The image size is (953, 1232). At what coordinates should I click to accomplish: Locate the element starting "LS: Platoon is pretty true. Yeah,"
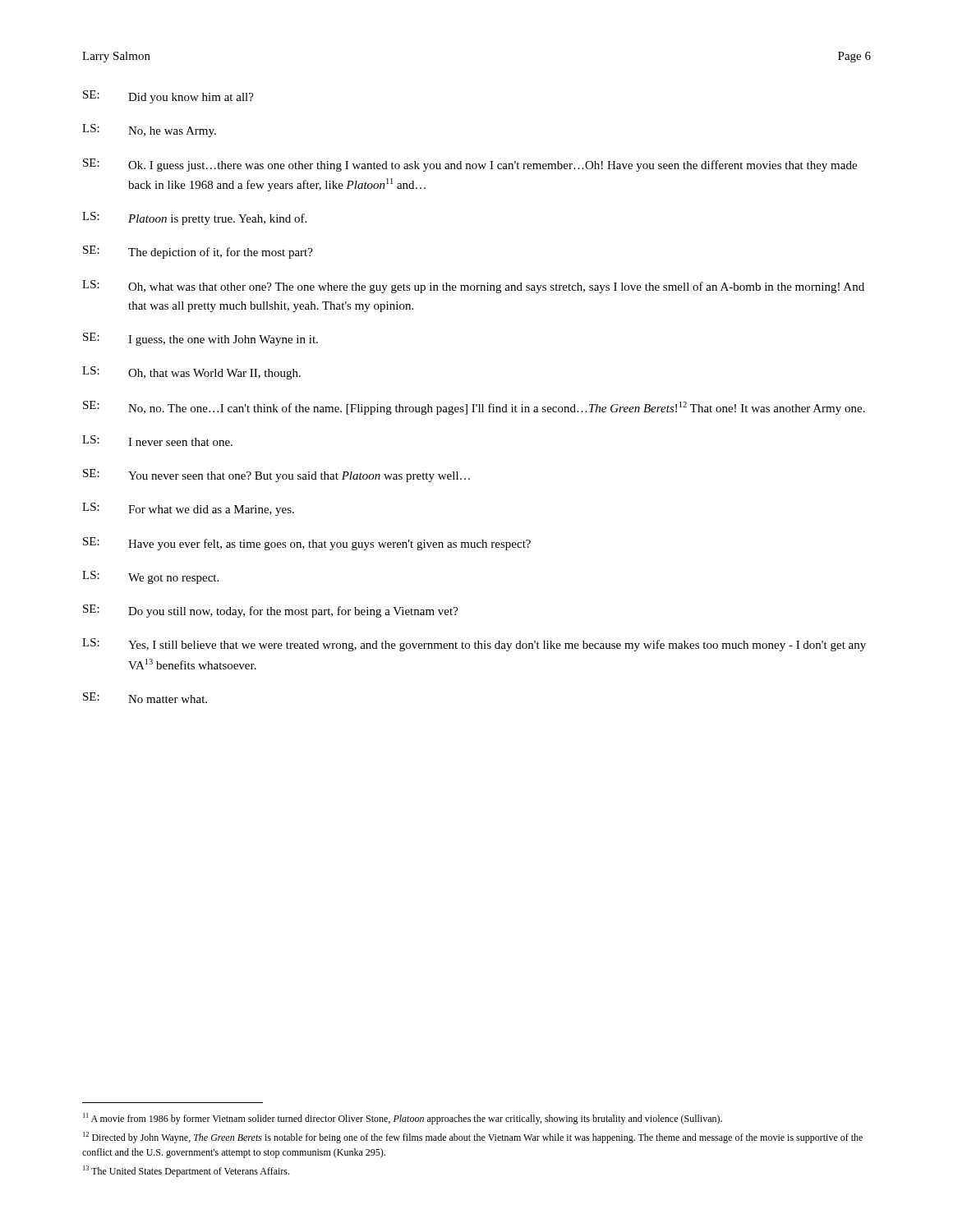[194, 218]
